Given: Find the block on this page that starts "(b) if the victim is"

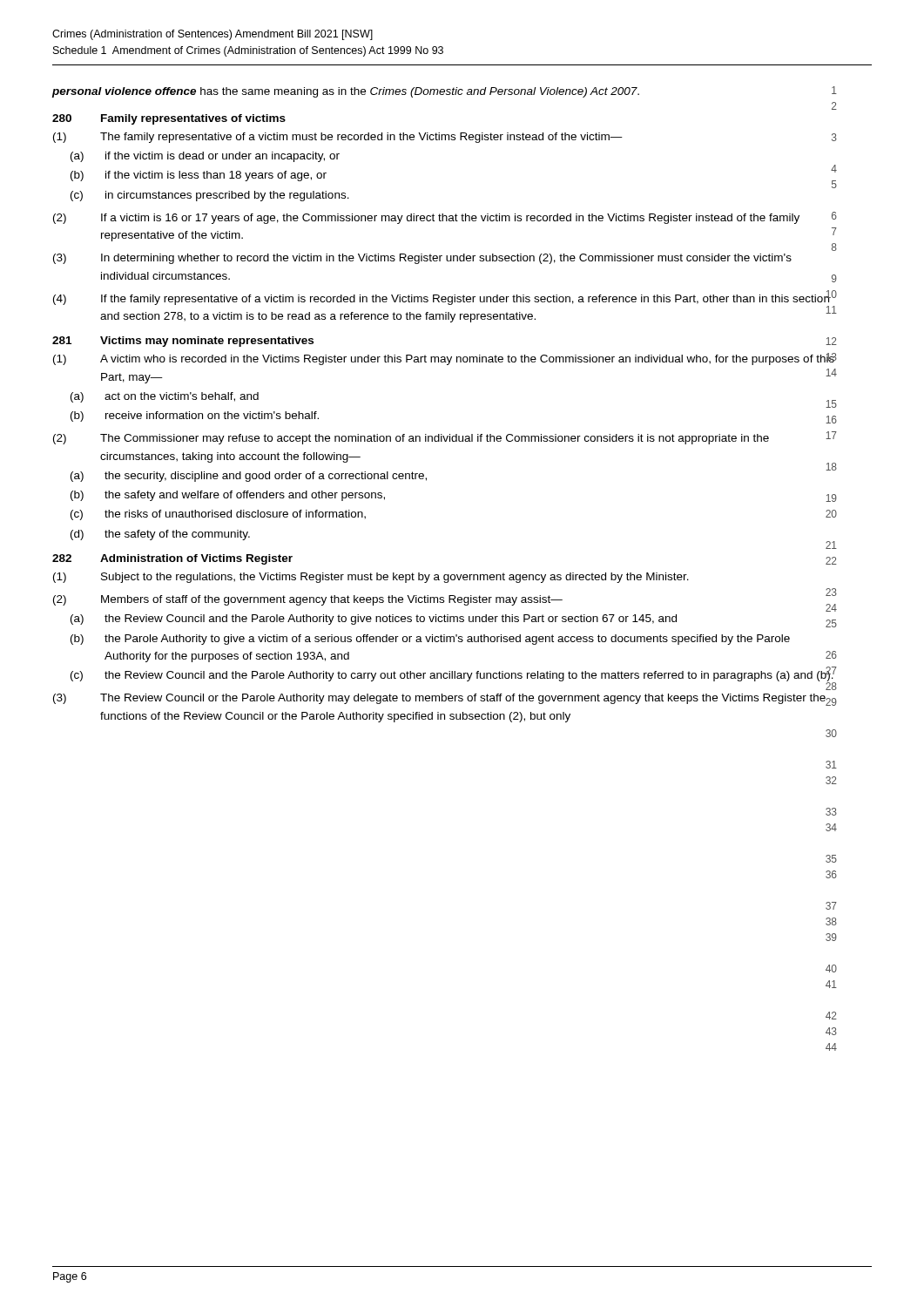Looking at the screenshot, I should [208, 176].
